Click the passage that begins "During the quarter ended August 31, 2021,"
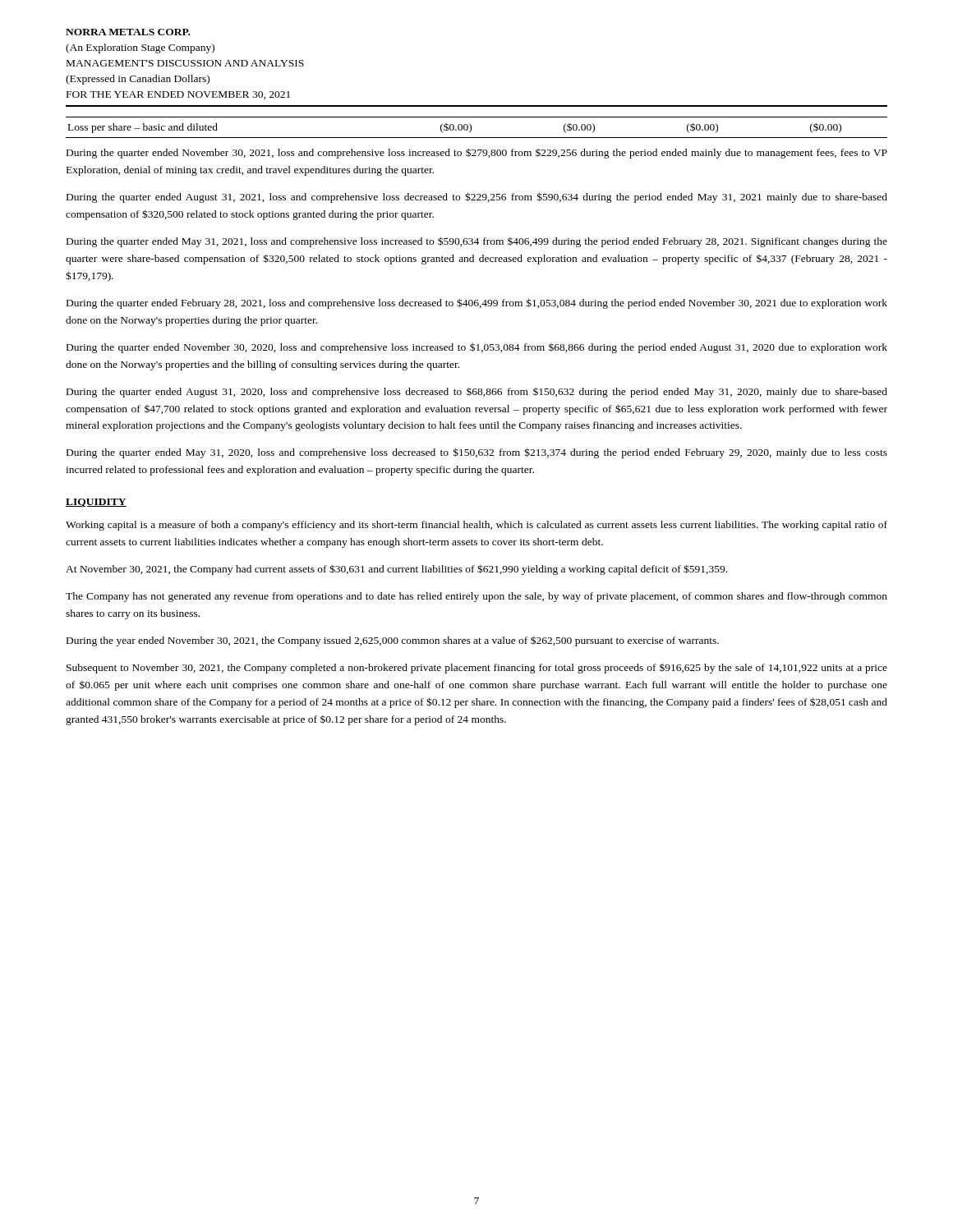This screenshot has height=1232, width=953. point(476,206)
